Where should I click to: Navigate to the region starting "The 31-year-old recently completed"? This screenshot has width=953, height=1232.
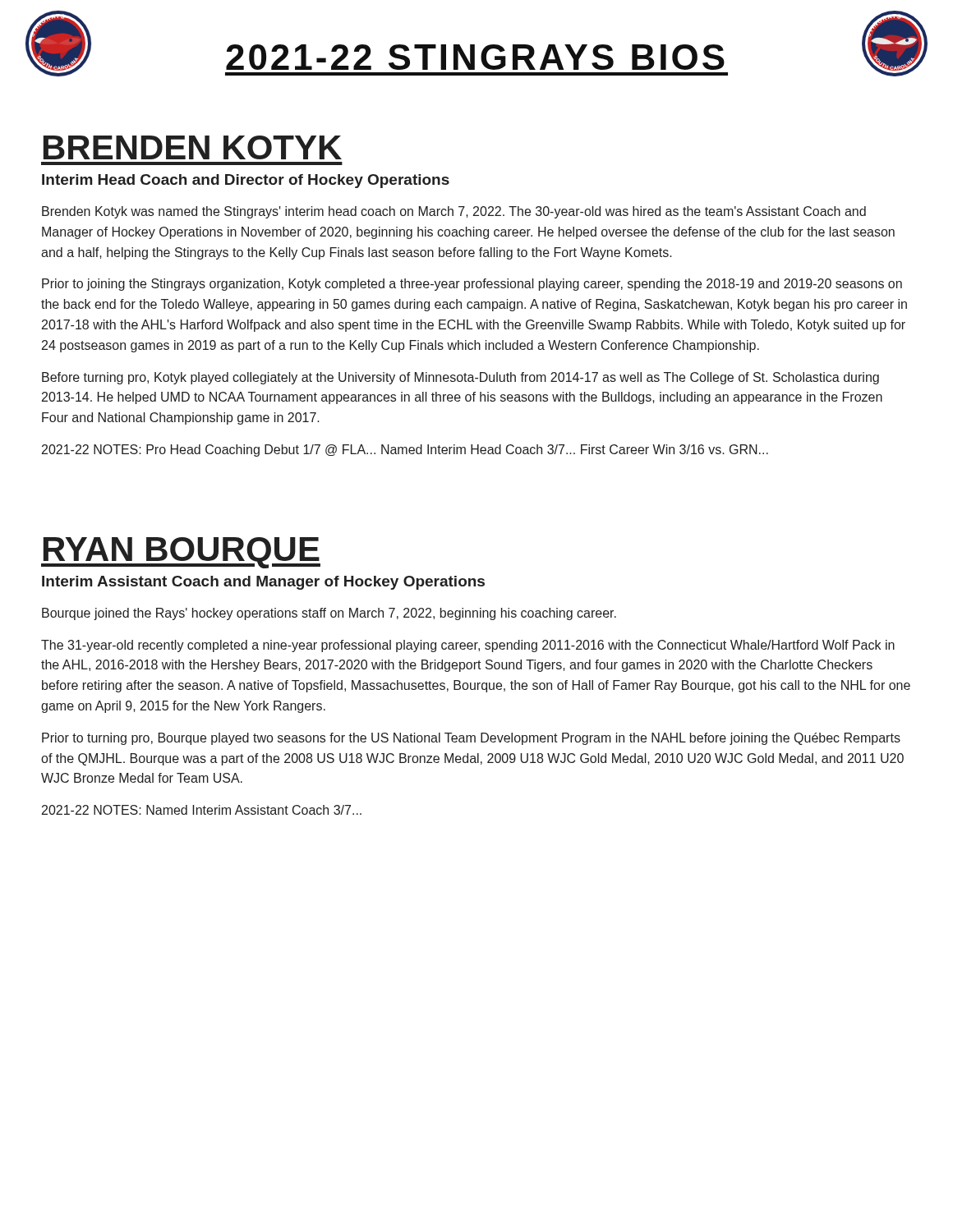[476, 675]
